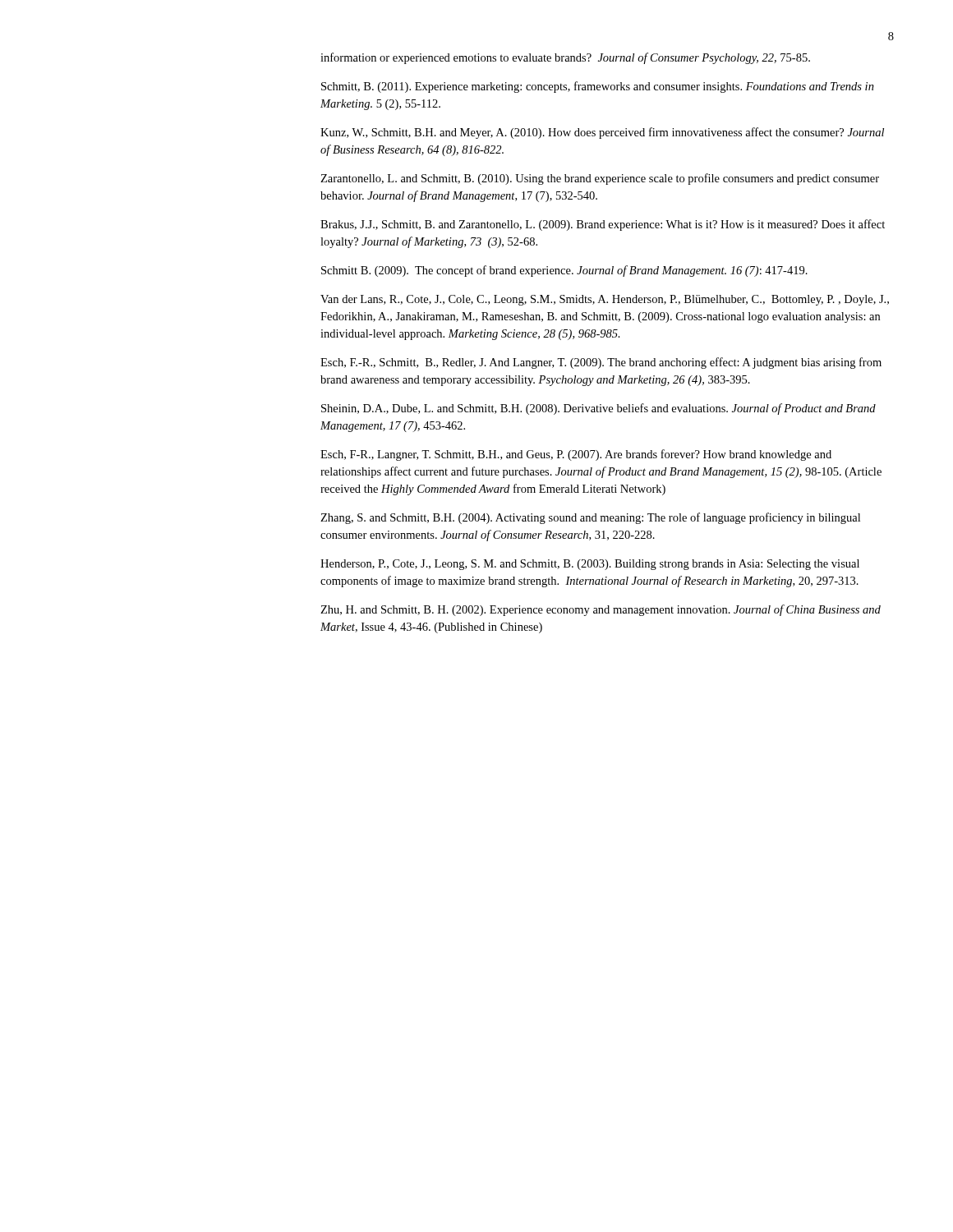Image resolution: width=953 pixels, height=1232 pixels.
Task: Point to the block starting "Van der Lans, R.,"
Action: click(605, 316)
